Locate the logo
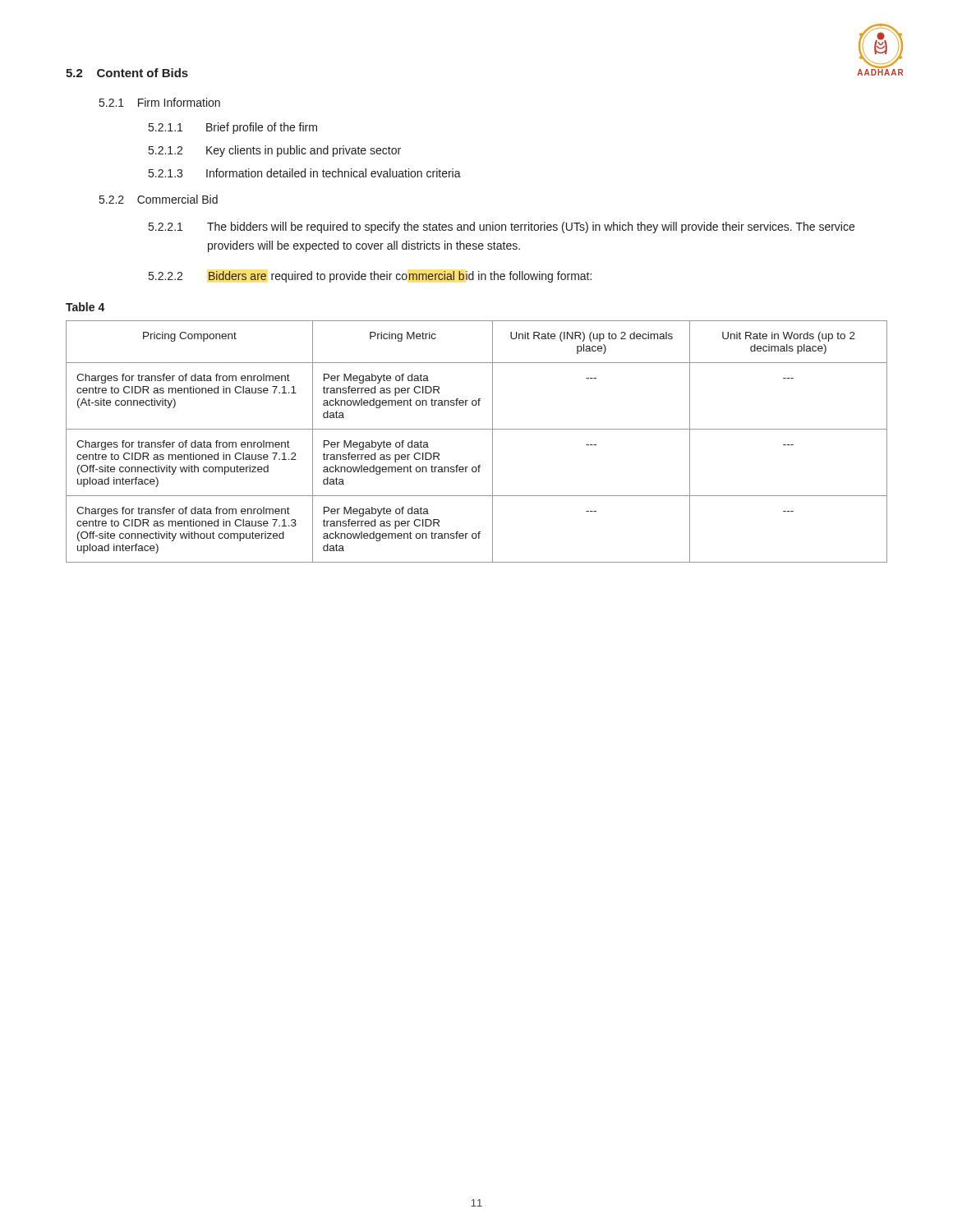Viewport: 953px width, 1232px height. pyautogui.click(x=881, y=52)
